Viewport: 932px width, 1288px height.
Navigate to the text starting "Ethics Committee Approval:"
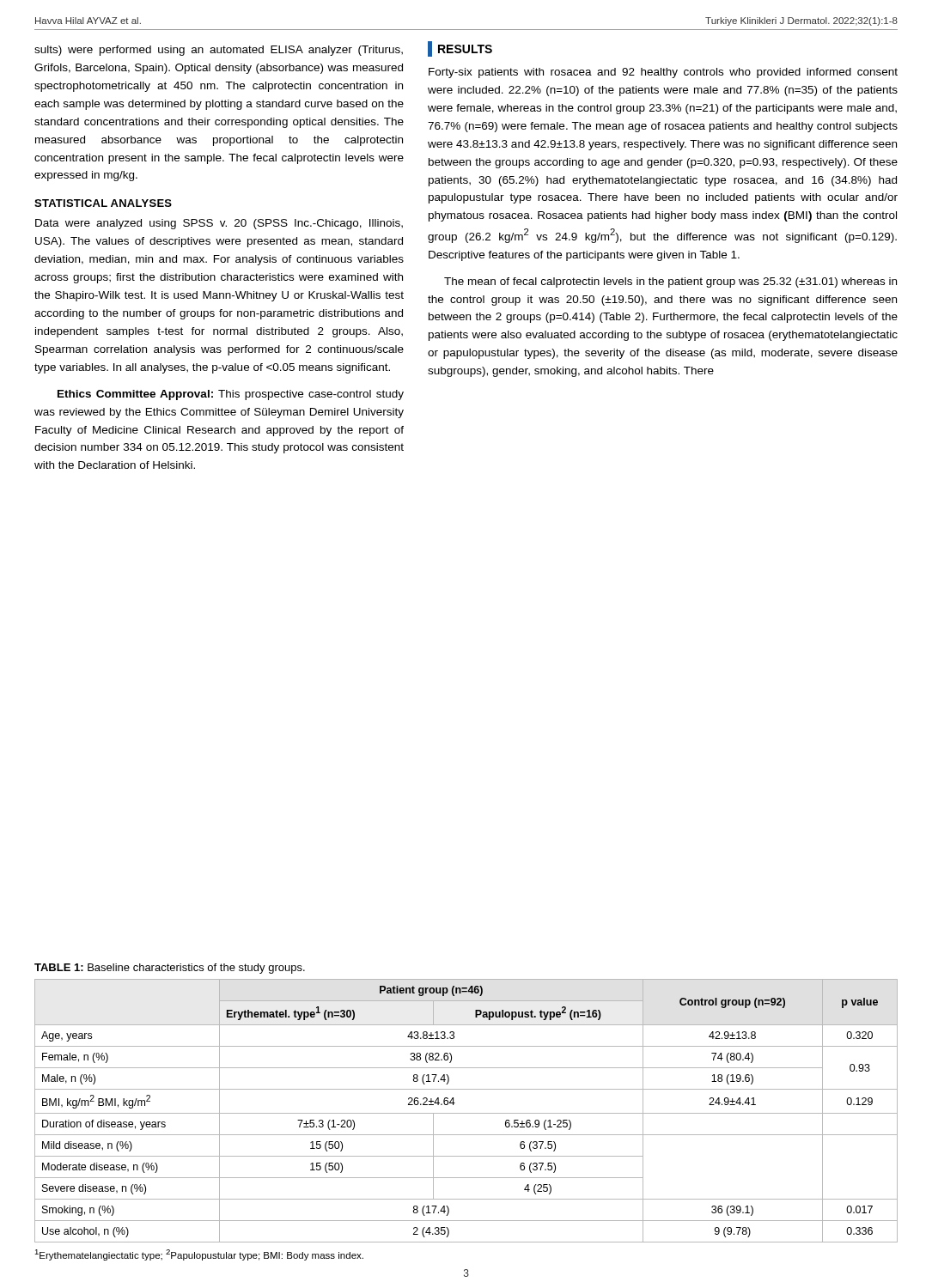click(219, 429)
